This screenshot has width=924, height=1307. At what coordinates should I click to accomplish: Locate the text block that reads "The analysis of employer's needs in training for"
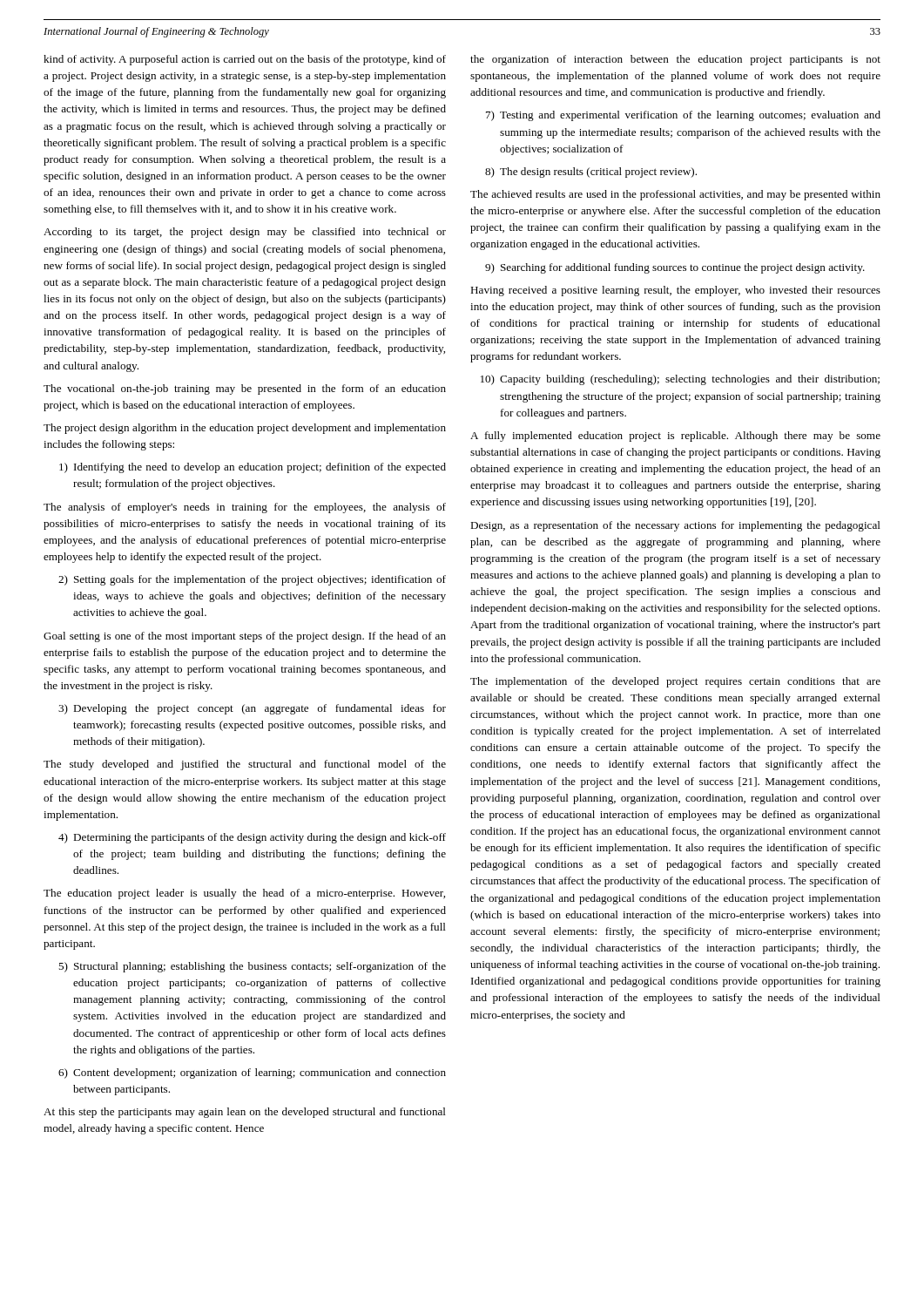pyautogui.click(x=245, y=531)
